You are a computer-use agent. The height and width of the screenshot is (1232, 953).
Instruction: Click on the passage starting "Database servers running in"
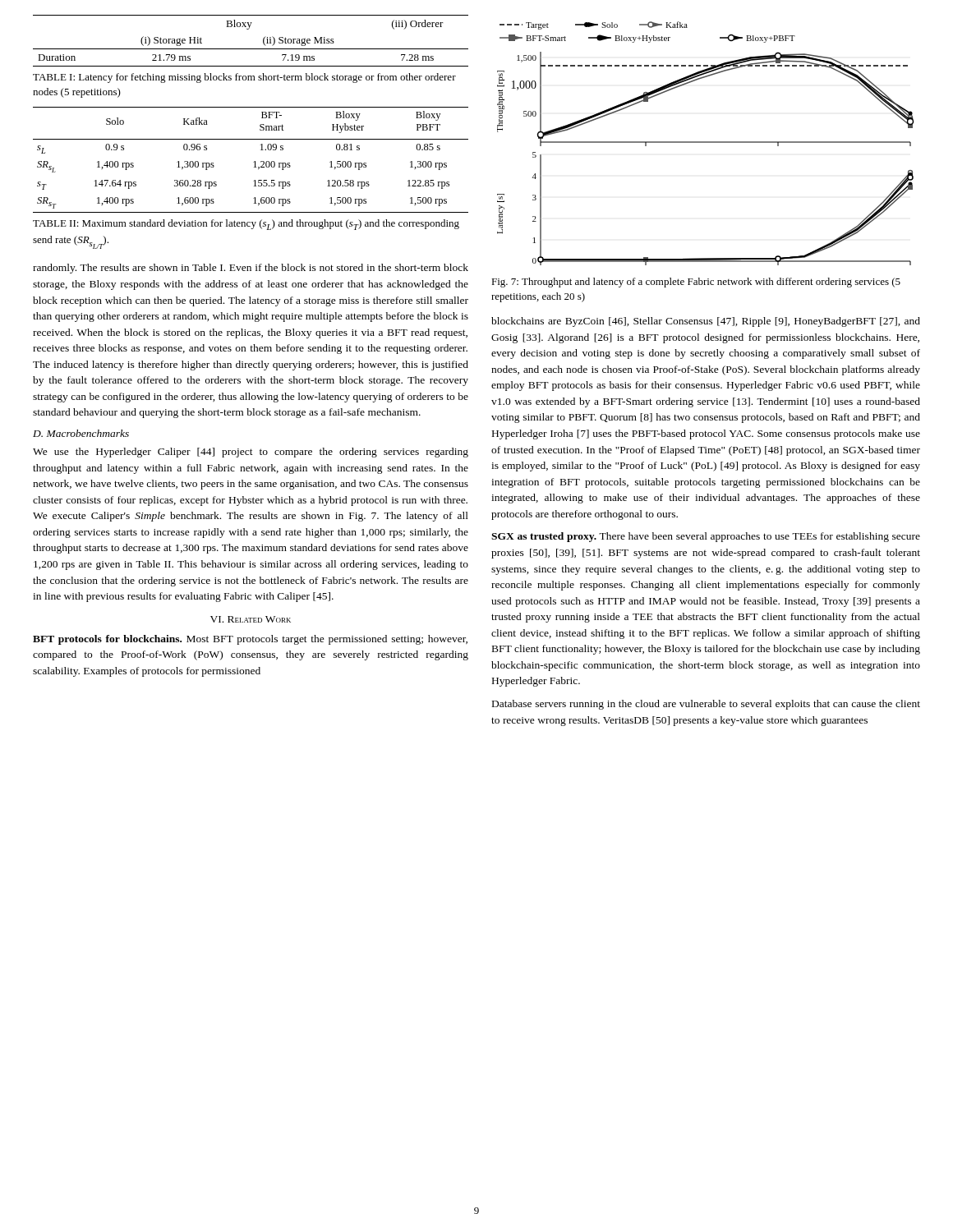click(706, 712)
